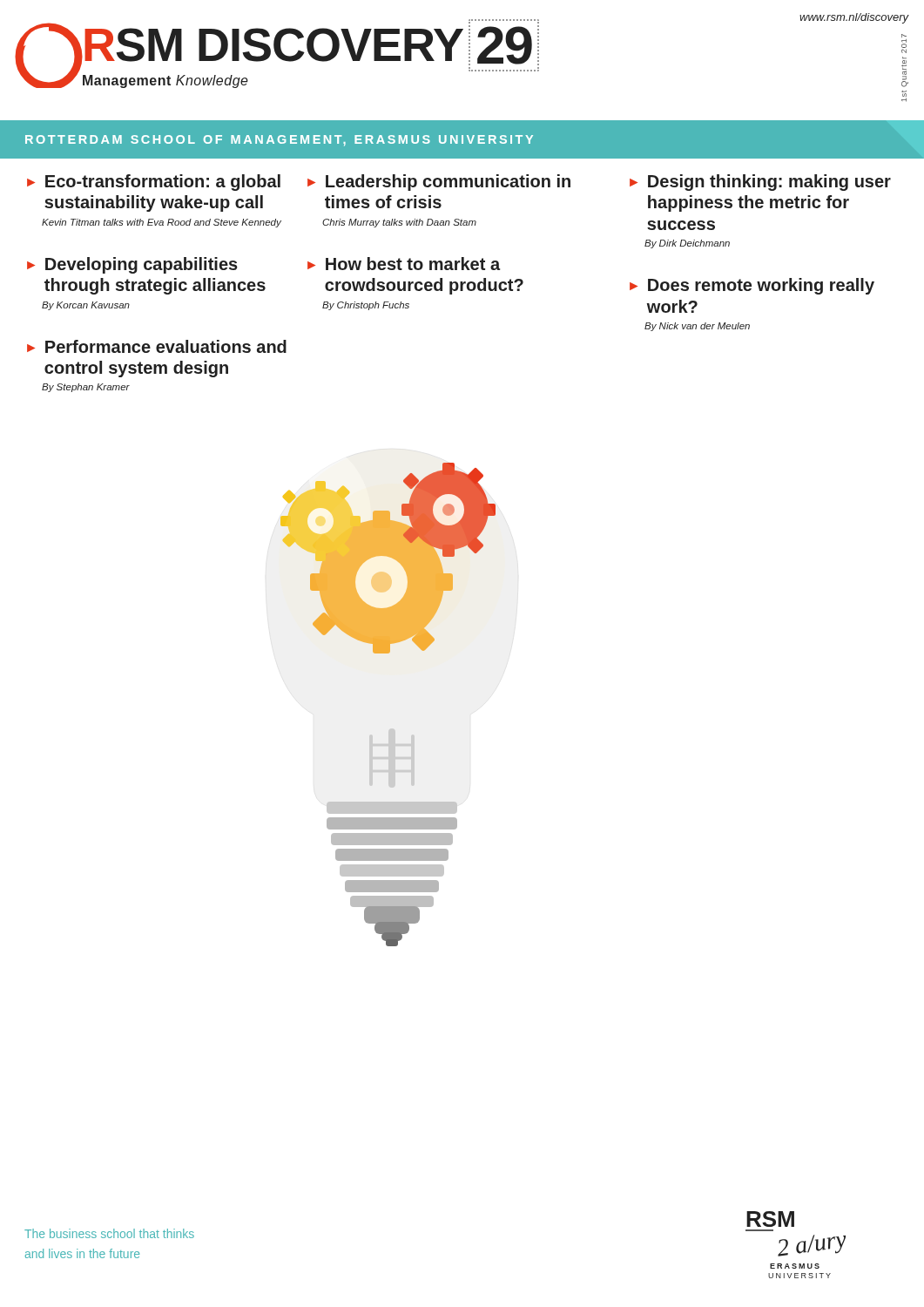Find the text block starting "► How best"
924x1307 pixels.
pos(449,282)
